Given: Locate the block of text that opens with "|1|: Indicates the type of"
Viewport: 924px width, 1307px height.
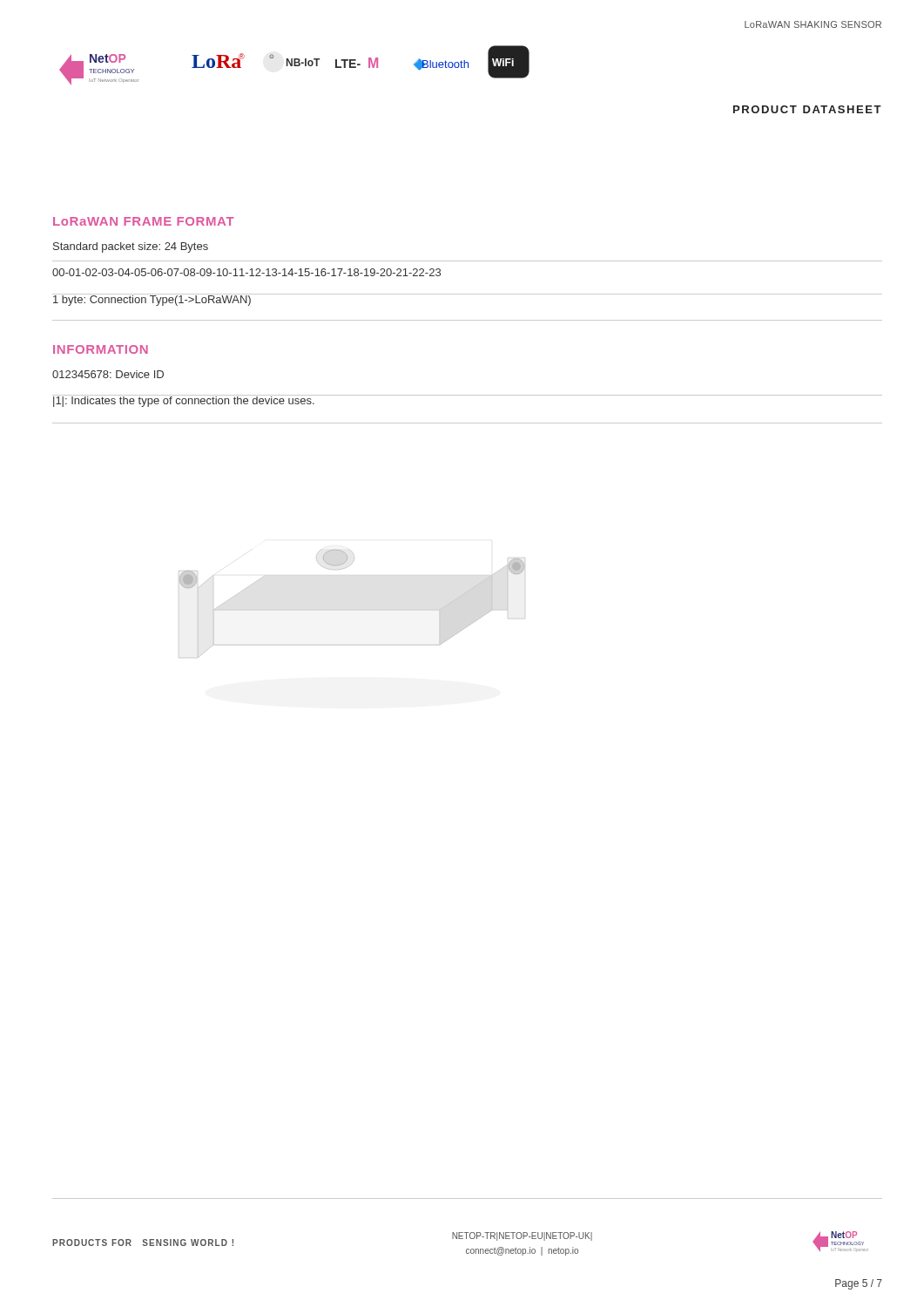Looking at the screenshot, I should click(x=184, y=400).
